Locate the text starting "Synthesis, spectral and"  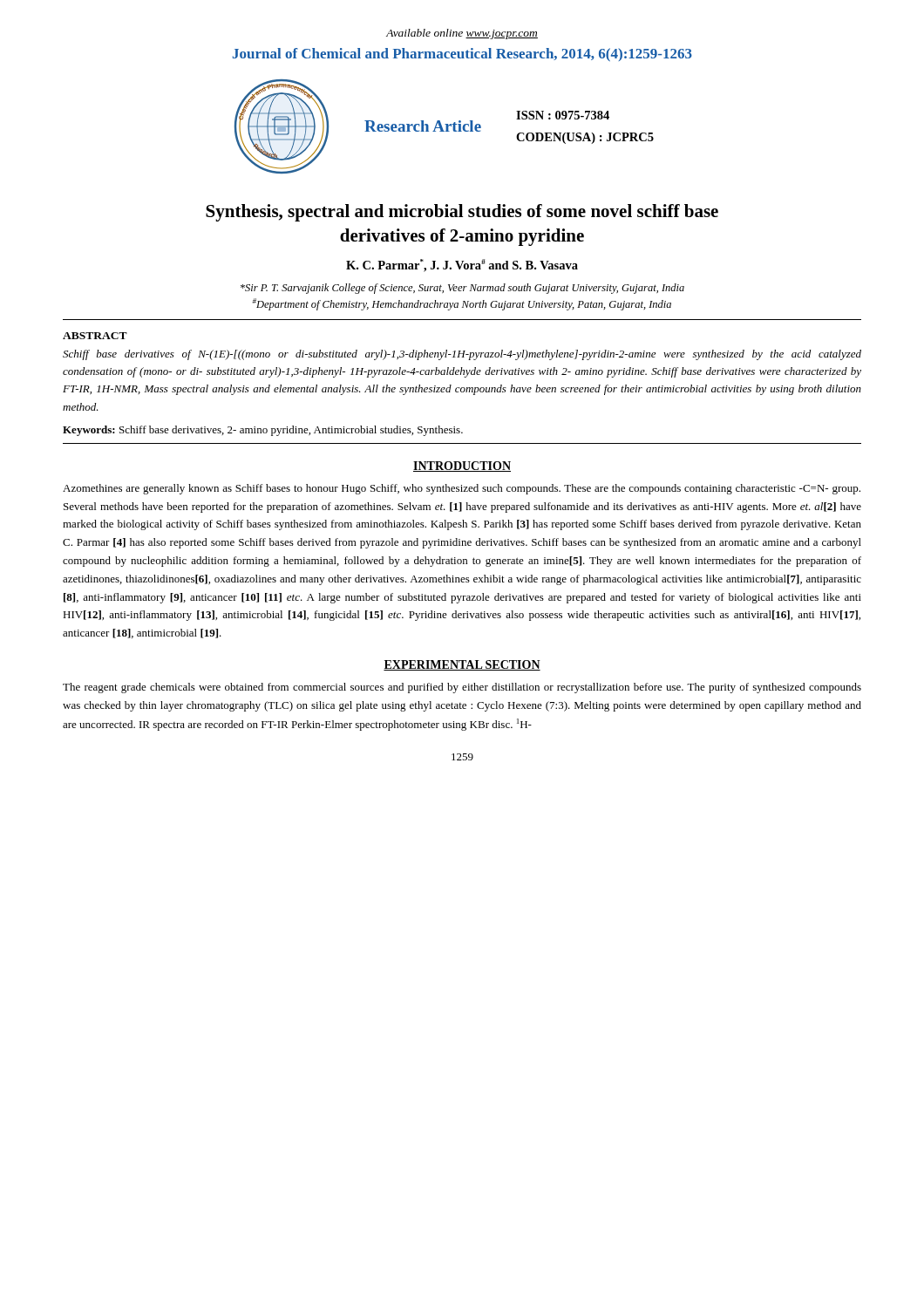click(x=462, y=223)
